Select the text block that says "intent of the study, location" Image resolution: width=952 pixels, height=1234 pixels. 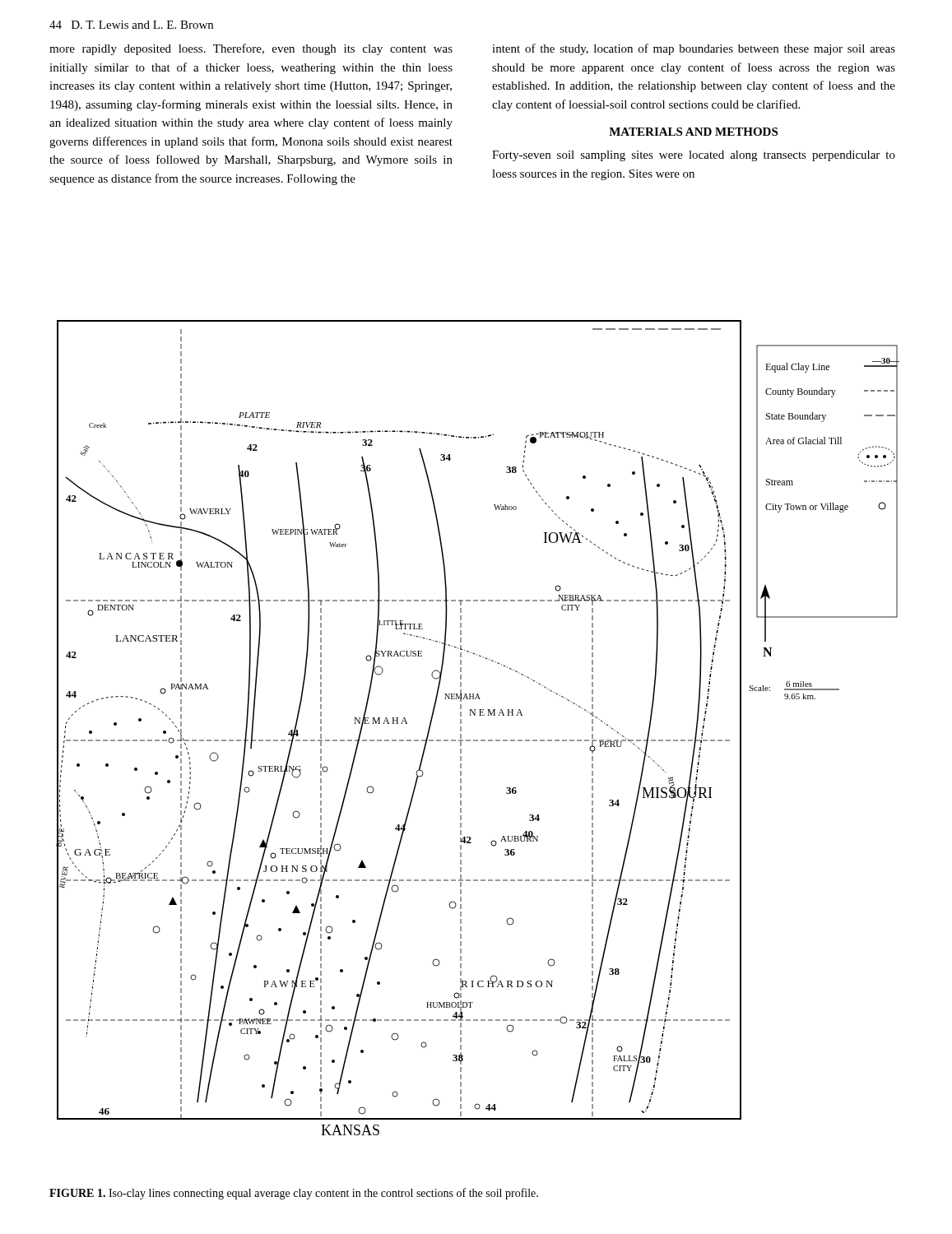(x=694, y=111)
